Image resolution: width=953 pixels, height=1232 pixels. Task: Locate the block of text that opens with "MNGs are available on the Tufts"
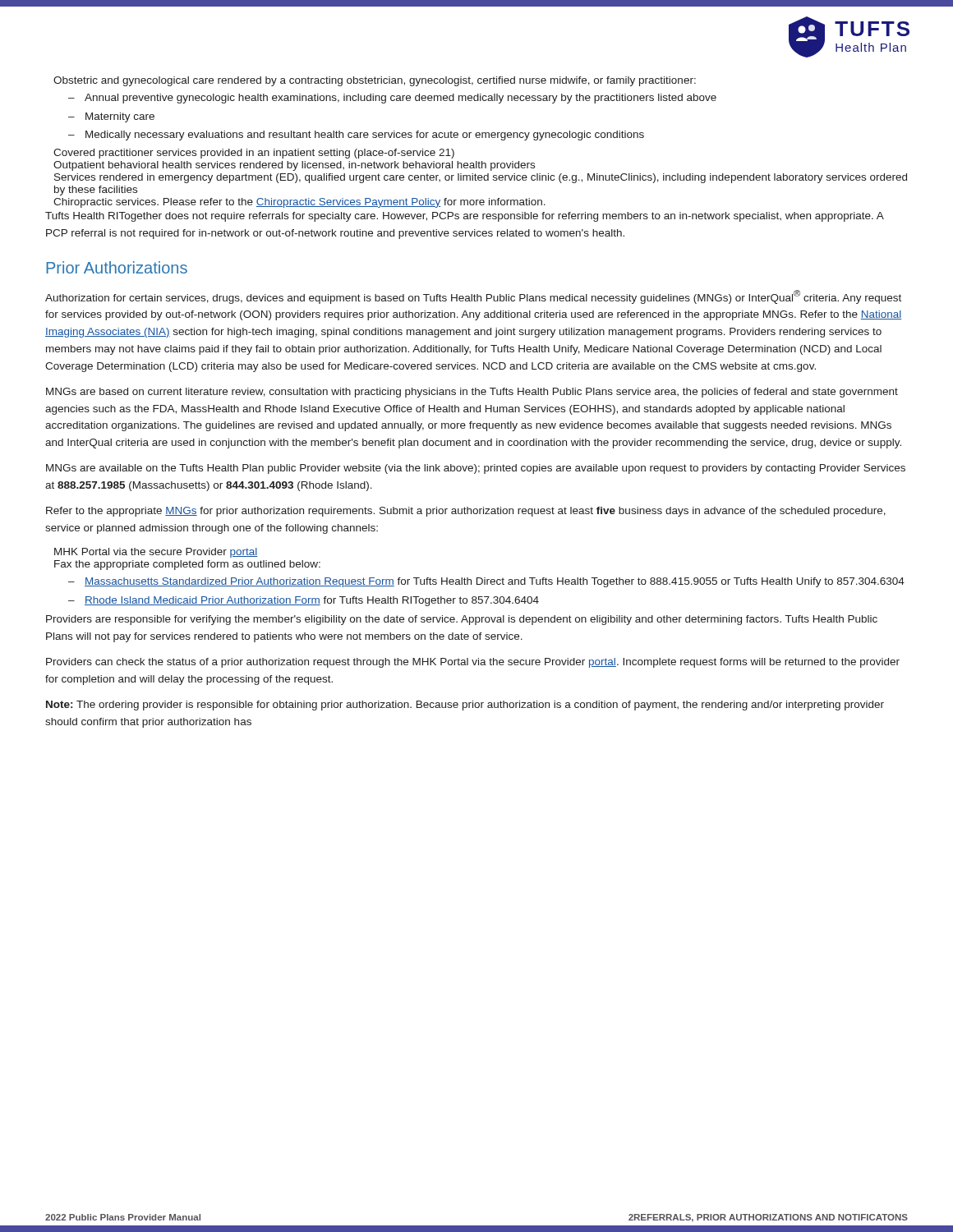pyautogui.click(x=476, y=477)
